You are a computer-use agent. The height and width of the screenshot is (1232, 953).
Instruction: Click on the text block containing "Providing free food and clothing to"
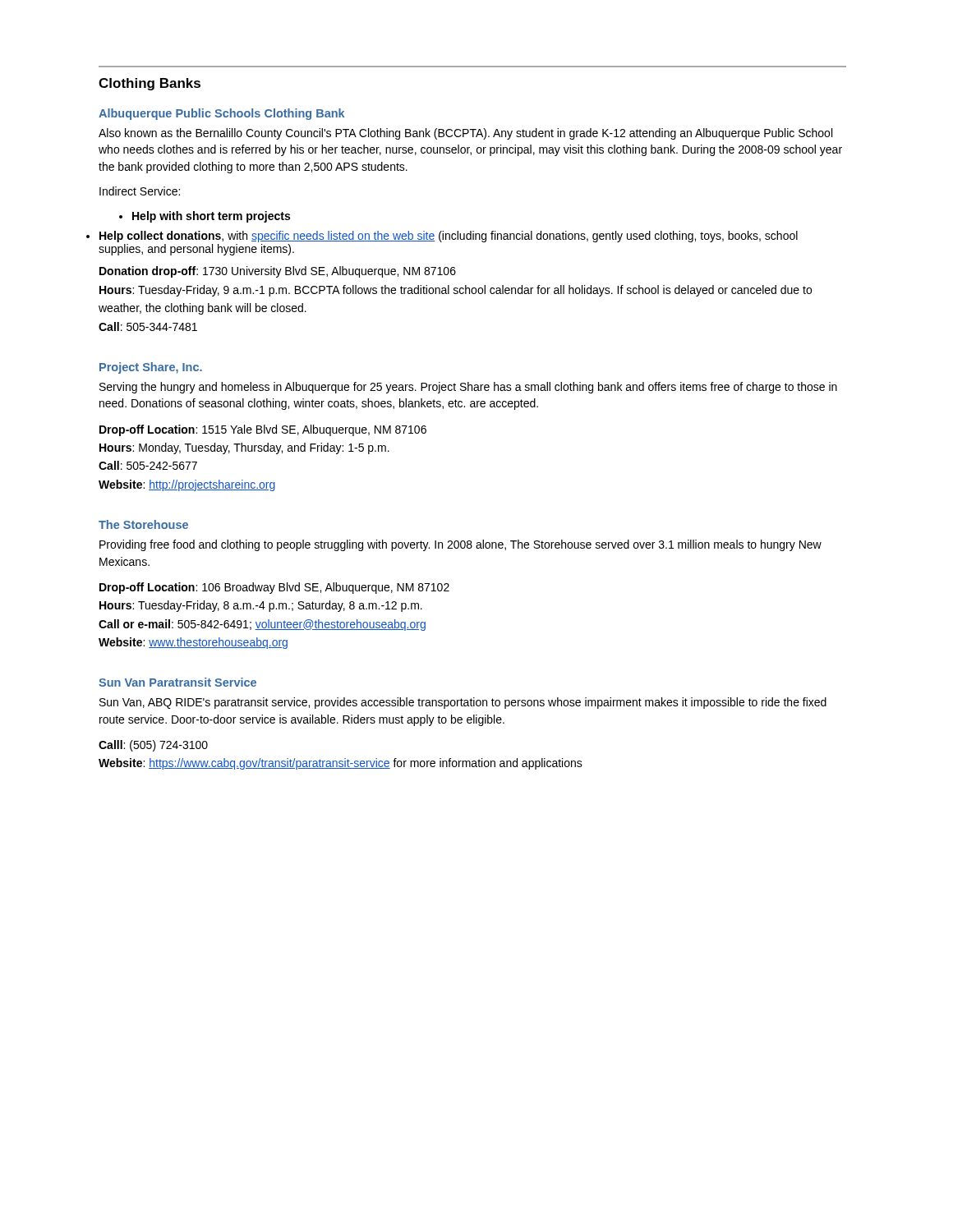click(x=472, y=553)
